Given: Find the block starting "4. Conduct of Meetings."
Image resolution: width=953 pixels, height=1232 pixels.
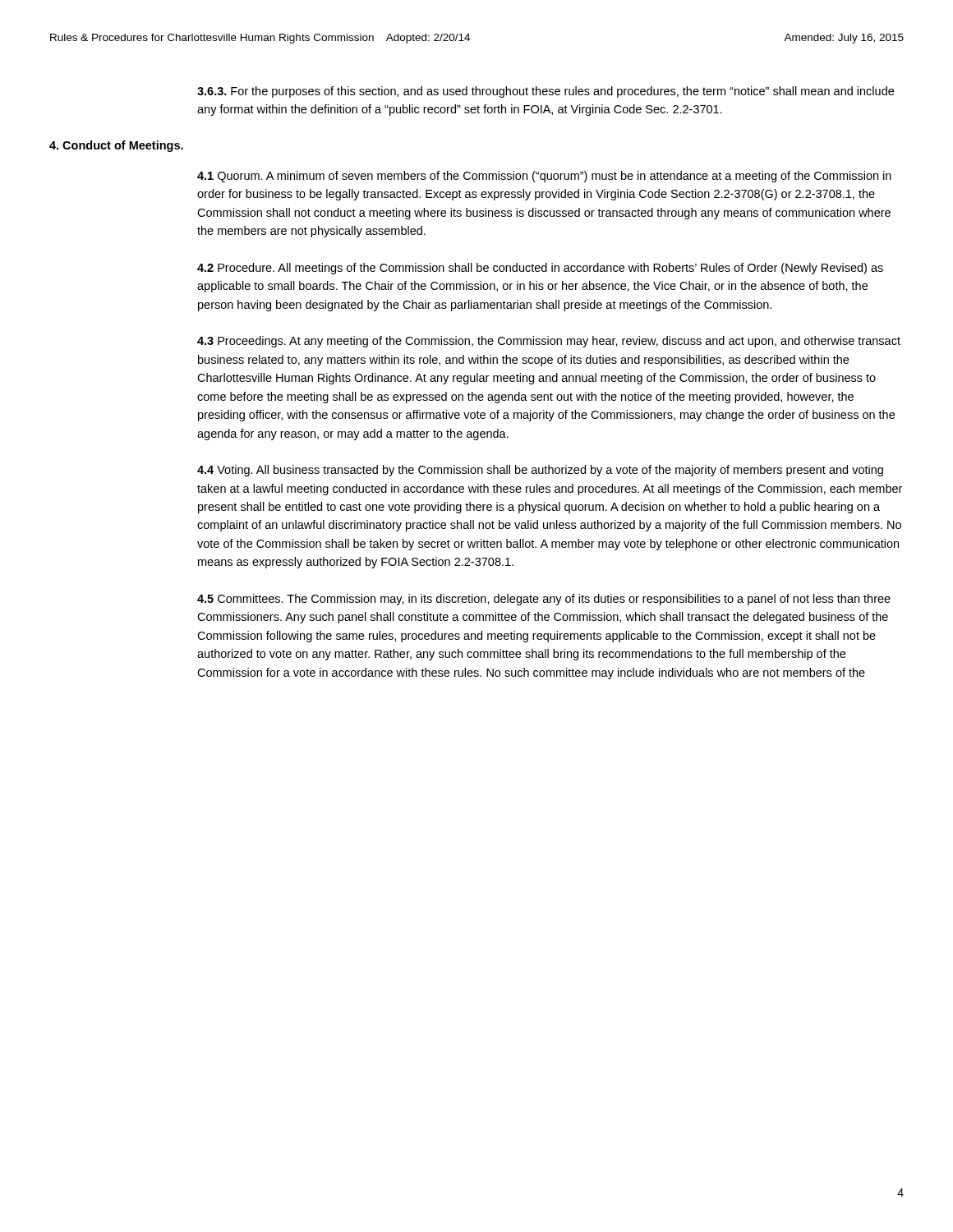Looking at the screenshot, I should (x=116, y=145).
